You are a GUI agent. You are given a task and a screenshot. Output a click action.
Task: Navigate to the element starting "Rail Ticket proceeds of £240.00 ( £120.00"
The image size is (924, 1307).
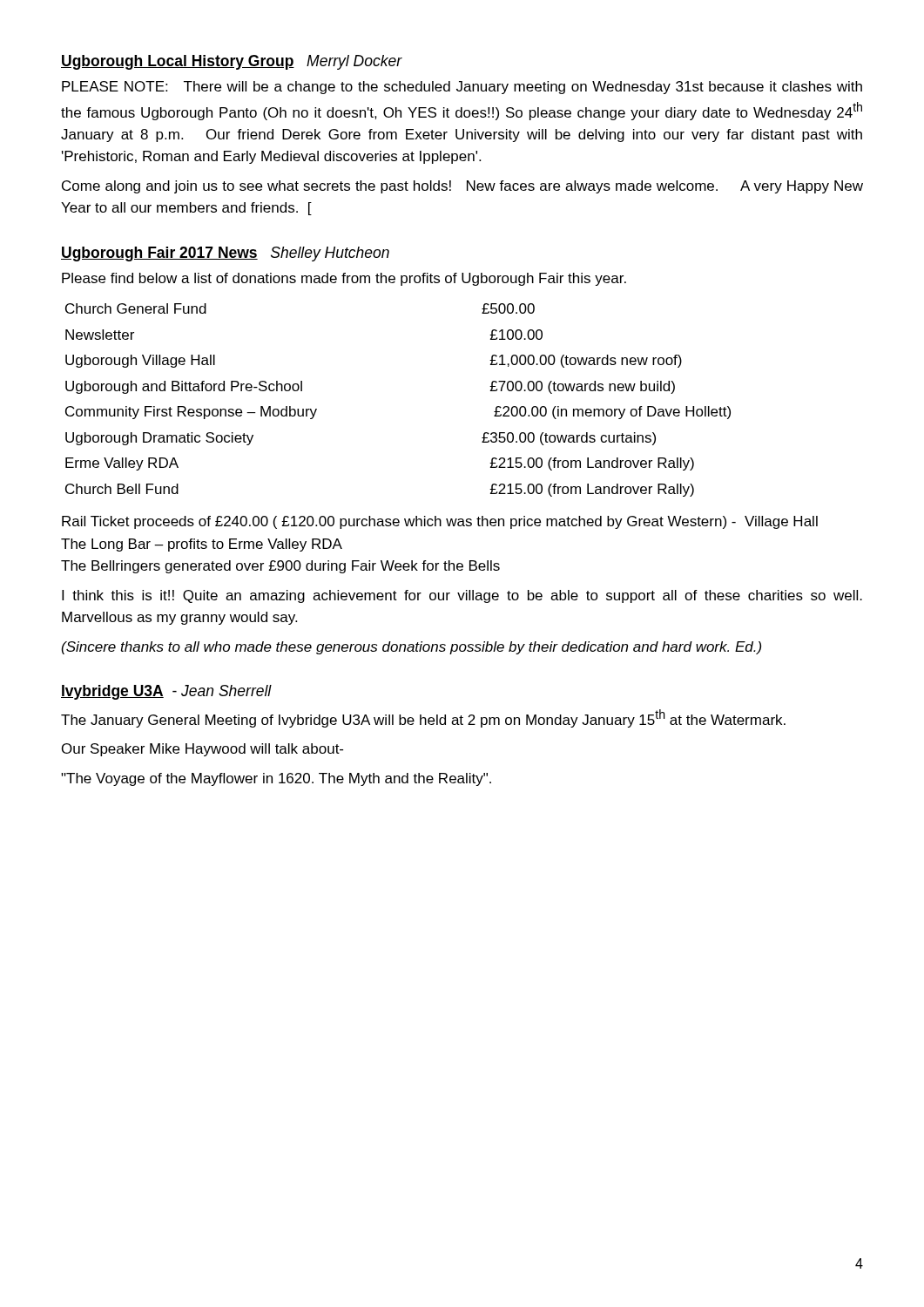coord(440,522)
